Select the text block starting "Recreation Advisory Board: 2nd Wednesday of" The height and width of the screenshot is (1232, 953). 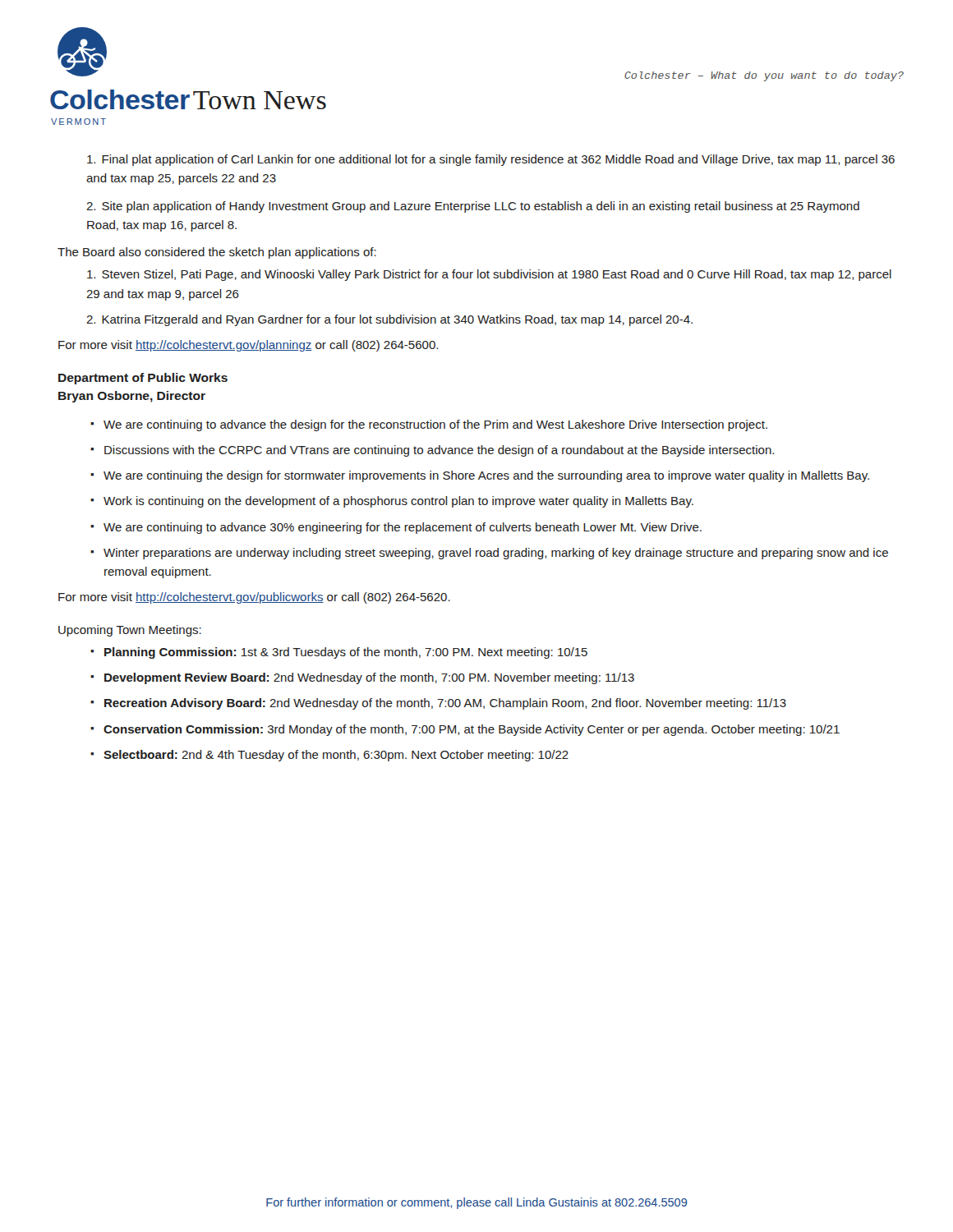point(445,703)
